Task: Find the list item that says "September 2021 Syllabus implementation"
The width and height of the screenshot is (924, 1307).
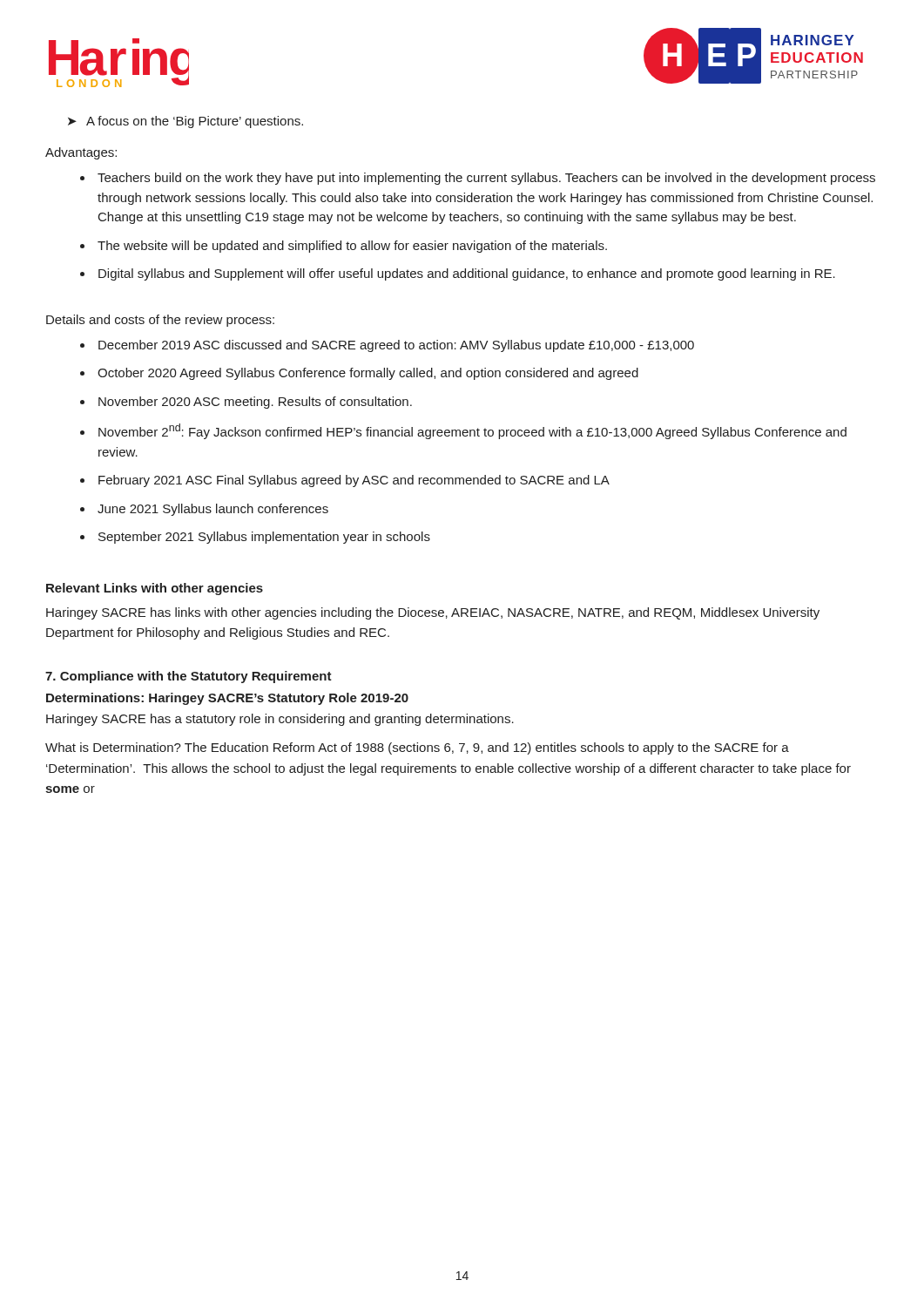Action: coord(264,536)
